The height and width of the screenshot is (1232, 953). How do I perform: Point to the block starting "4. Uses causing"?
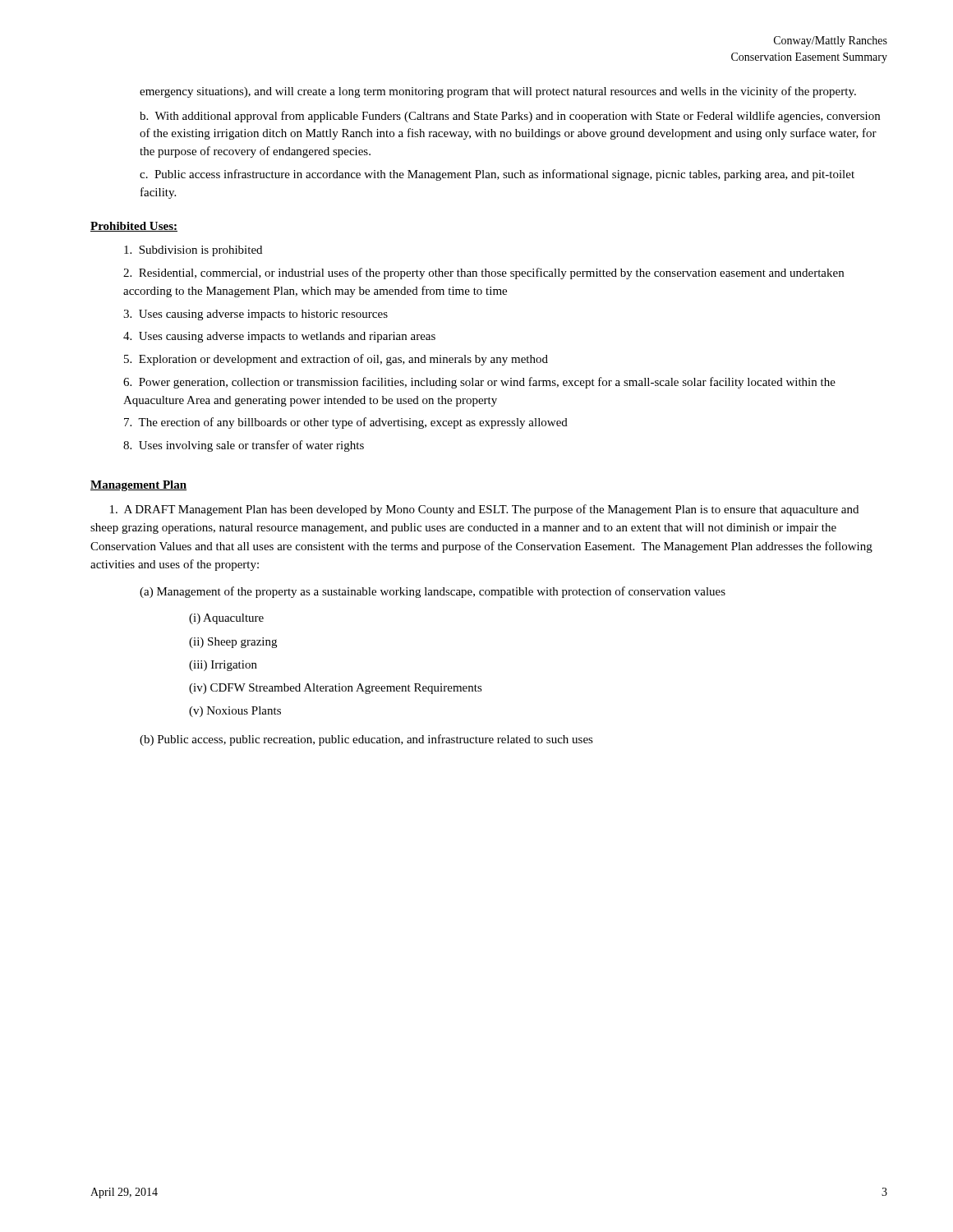point(279,336)
